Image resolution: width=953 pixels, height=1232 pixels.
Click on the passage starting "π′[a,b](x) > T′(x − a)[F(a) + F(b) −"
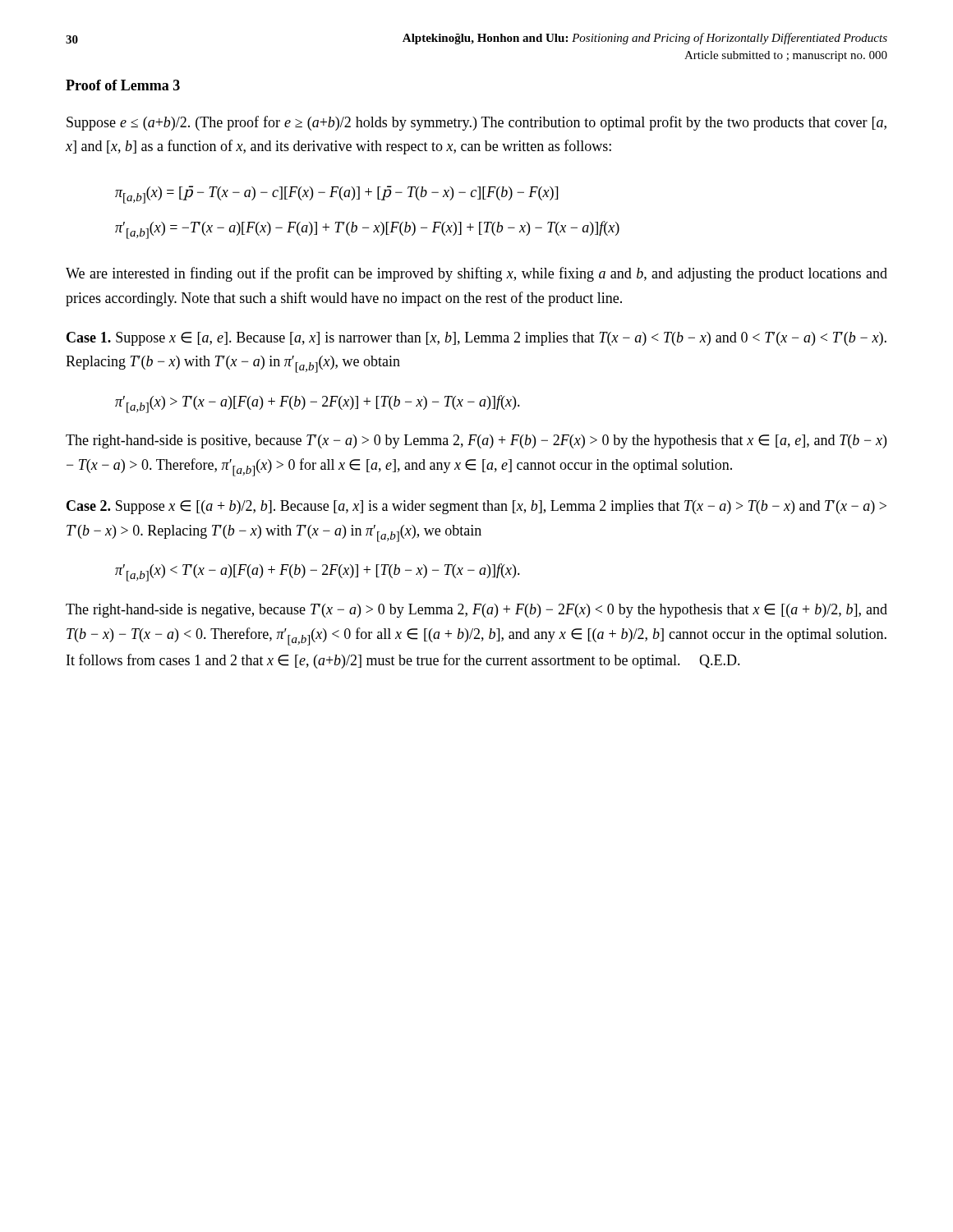[318, 403]
